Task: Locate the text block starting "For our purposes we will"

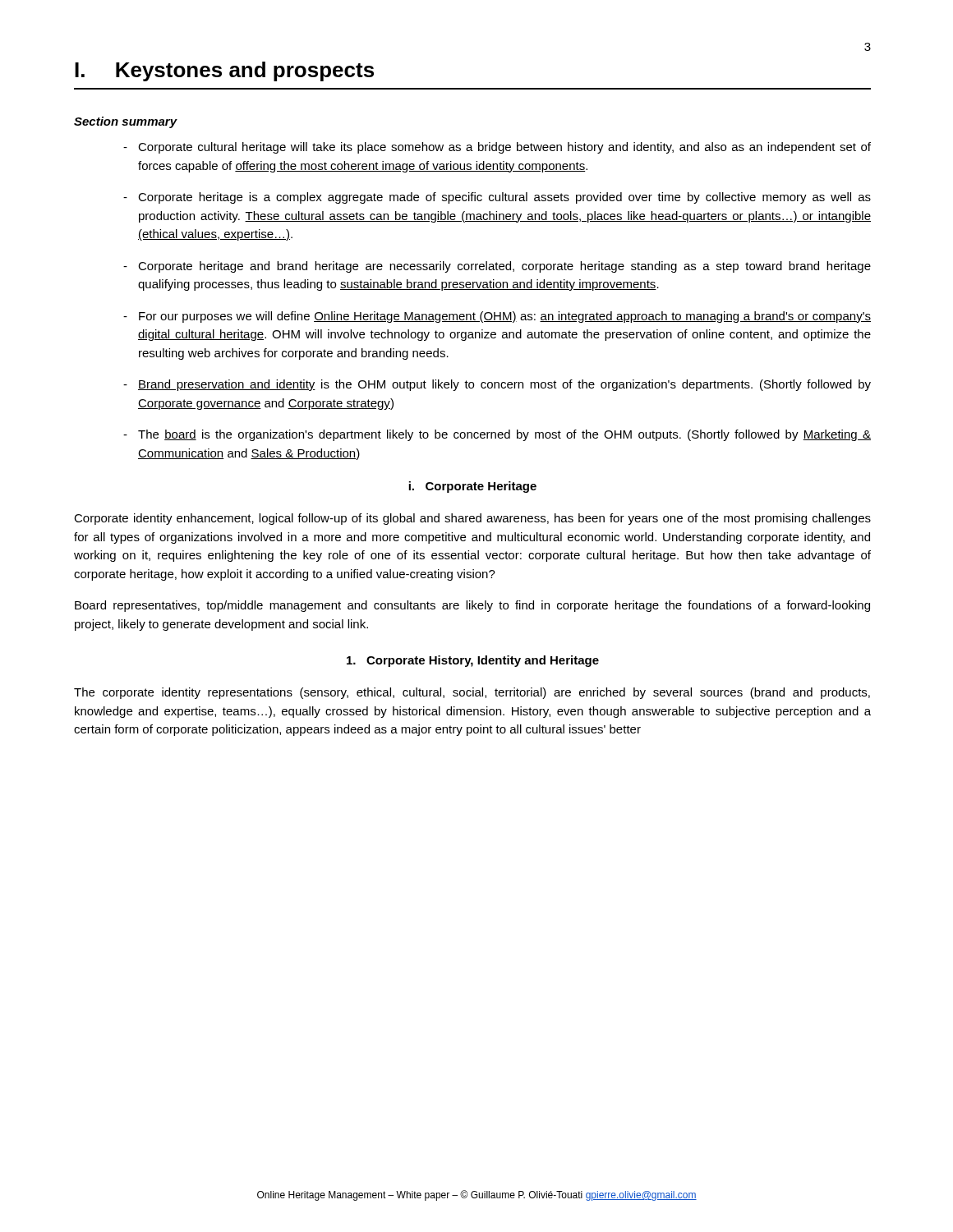Action: [497, 334]
